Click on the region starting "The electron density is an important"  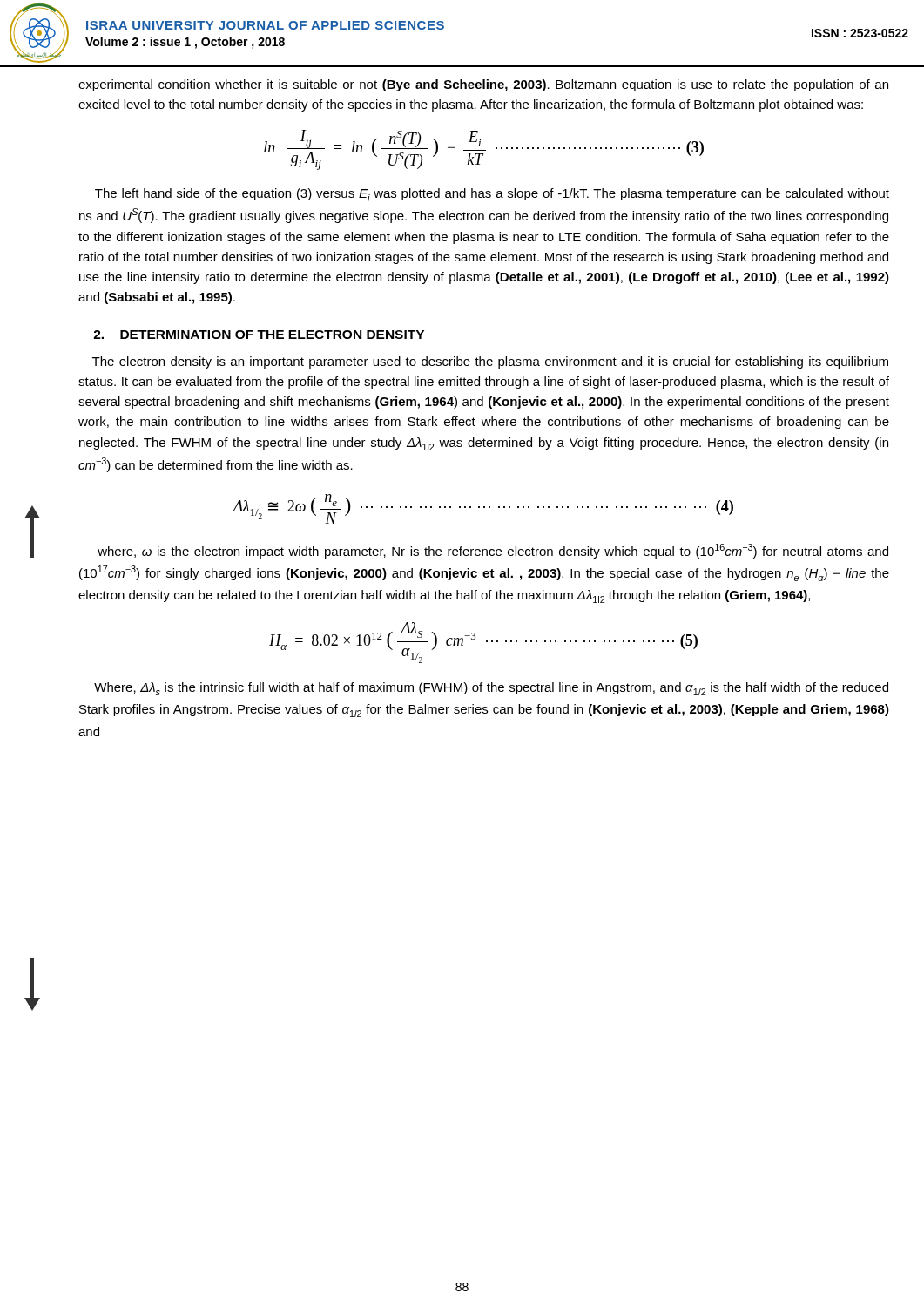(x=484, y=413)
